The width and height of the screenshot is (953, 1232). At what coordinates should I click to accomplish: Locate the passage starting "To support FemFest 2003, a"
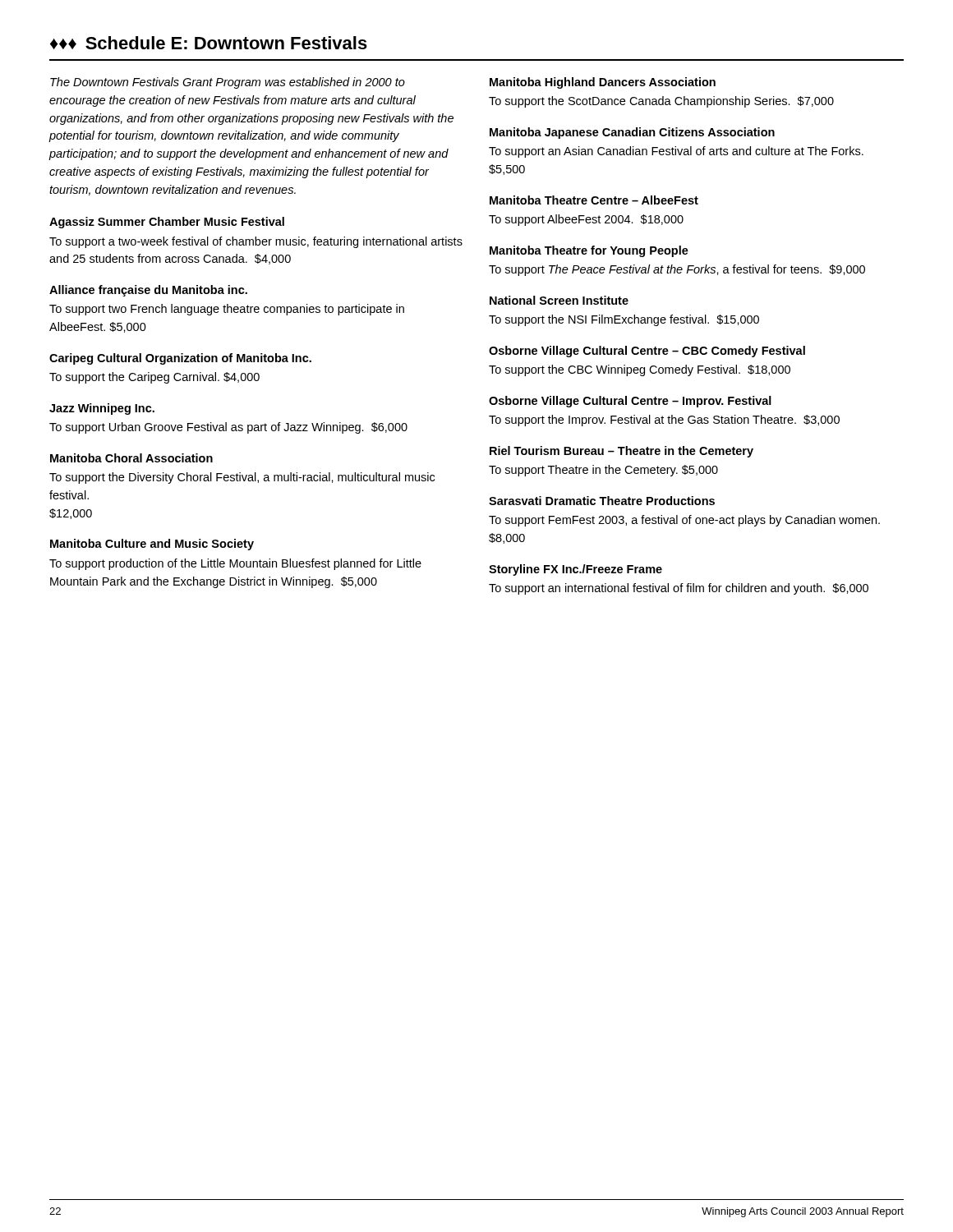click(x=685, y=529)
